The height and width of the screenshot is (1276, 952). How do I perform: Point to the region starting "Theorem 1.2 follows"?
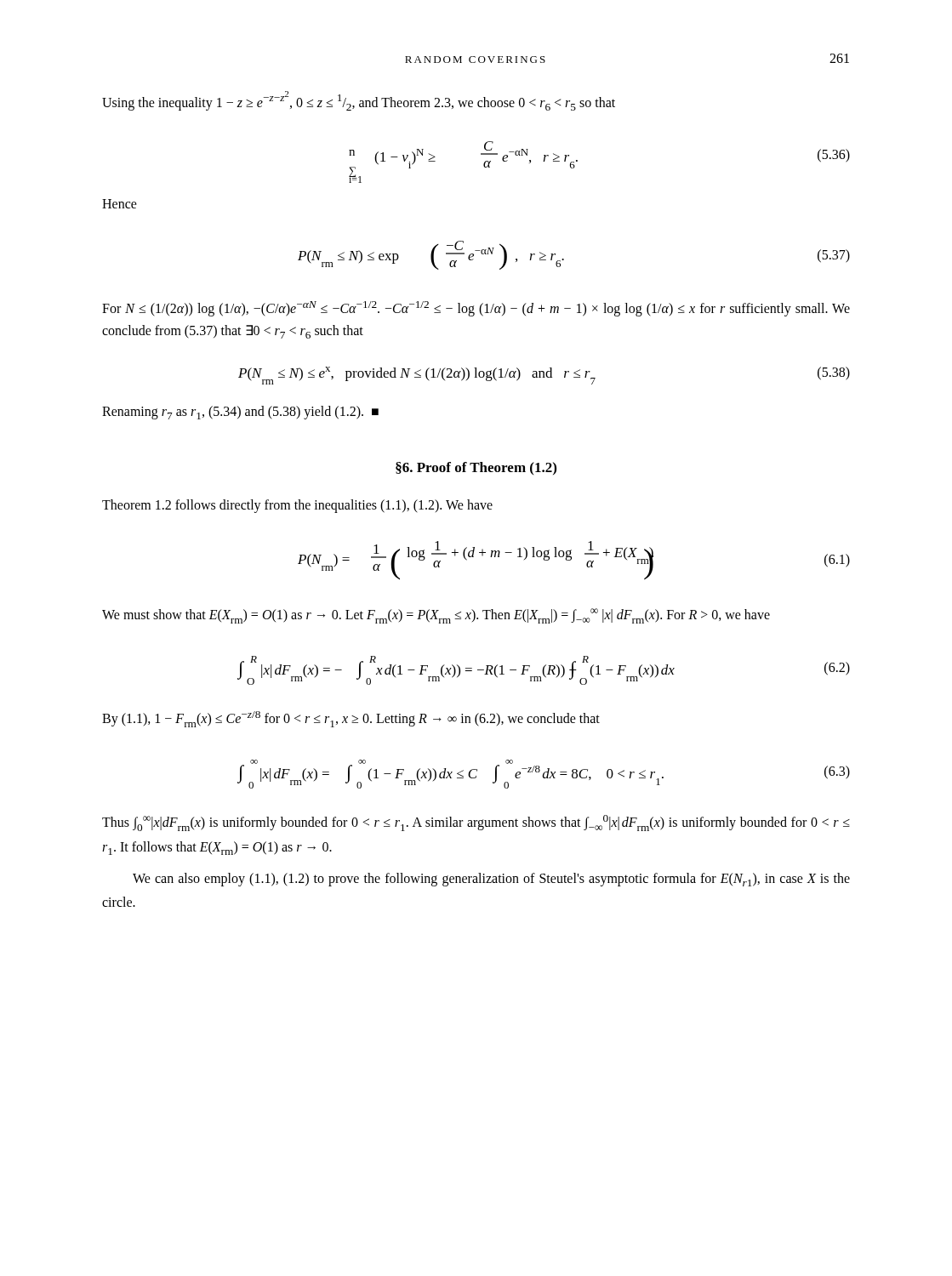(476, 506)
